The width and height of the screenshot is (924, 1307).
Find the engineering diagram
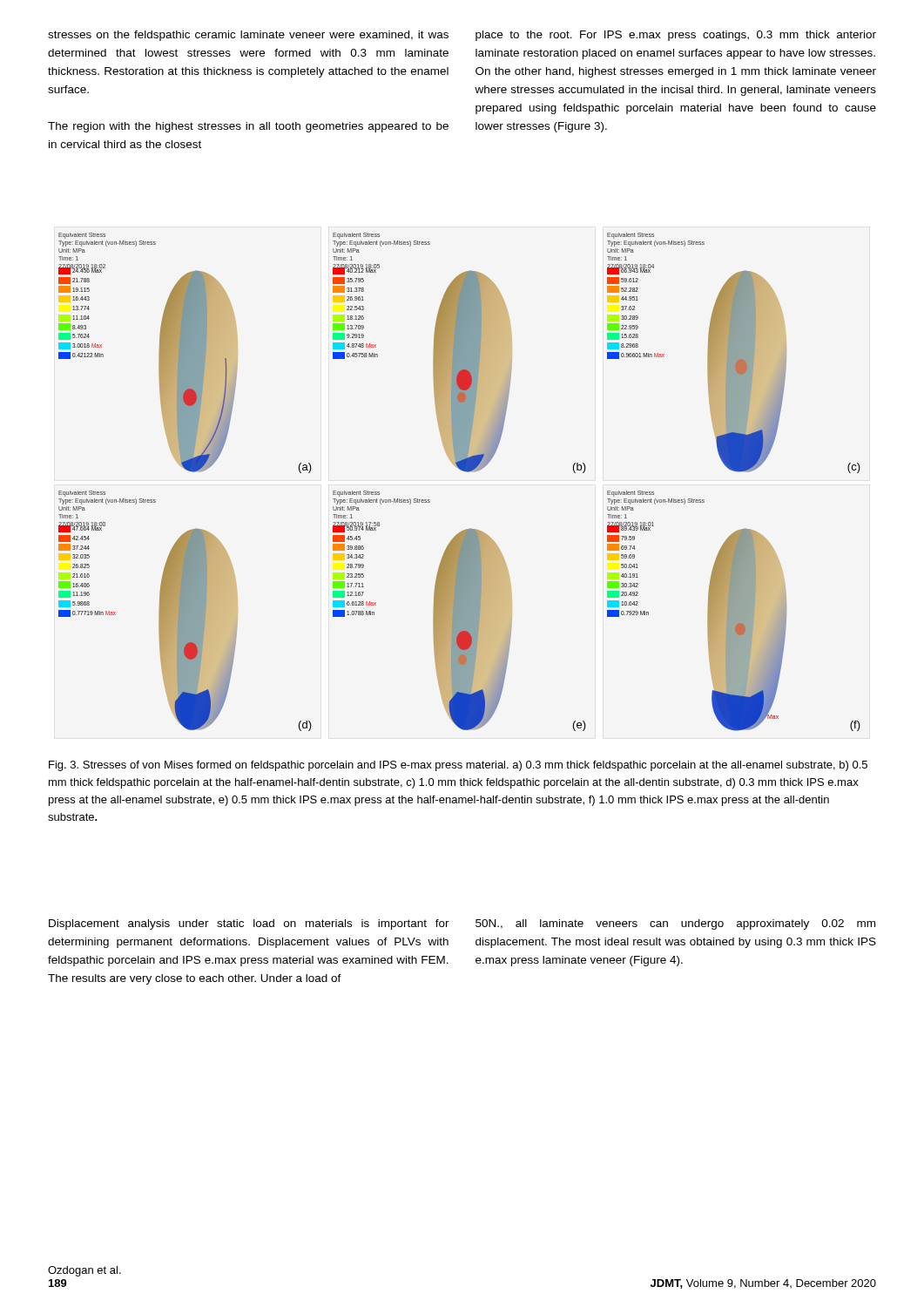click(x=462, y=483)
